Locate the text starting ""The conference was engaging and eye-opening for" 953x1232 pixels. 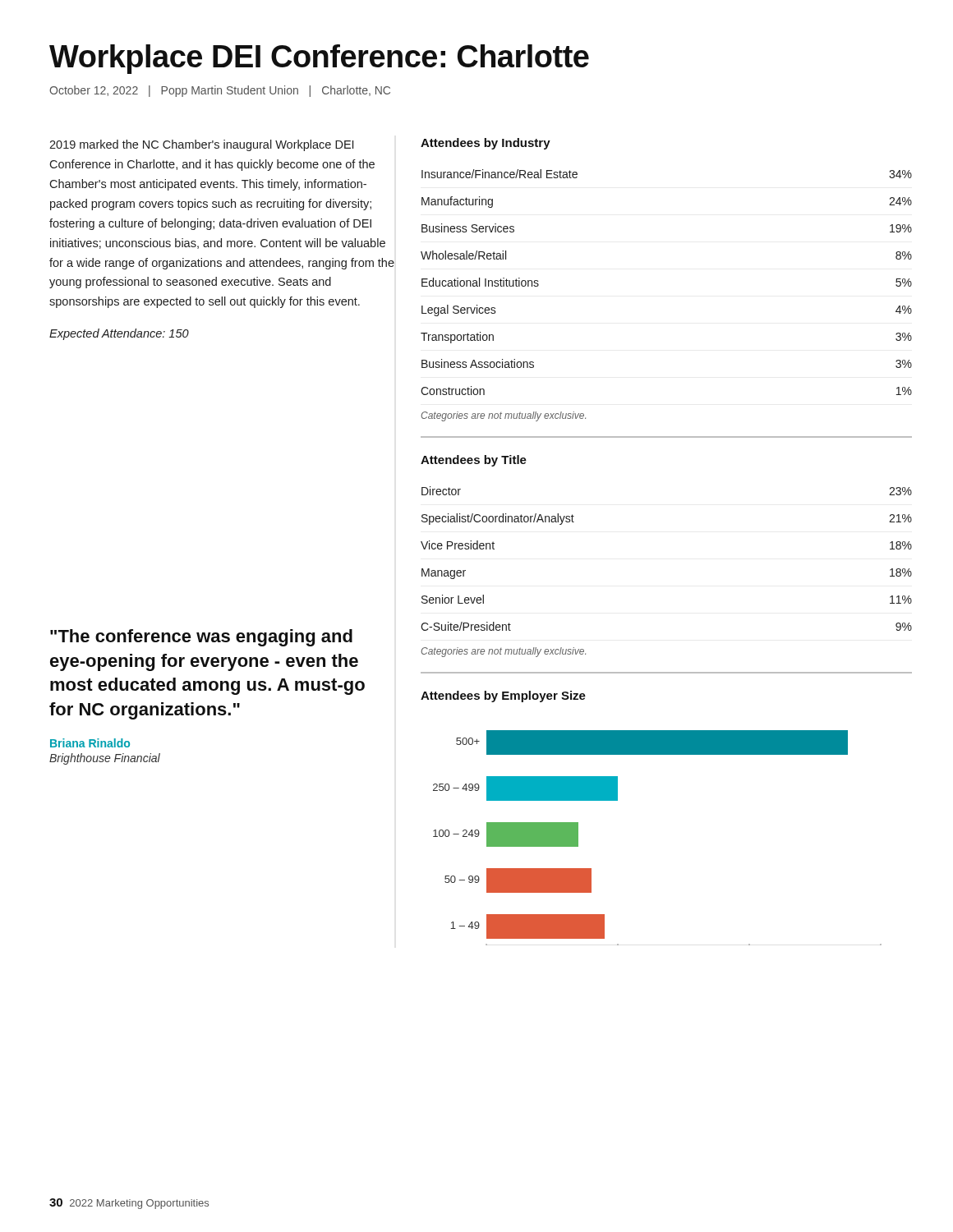[x=214, y=673]
